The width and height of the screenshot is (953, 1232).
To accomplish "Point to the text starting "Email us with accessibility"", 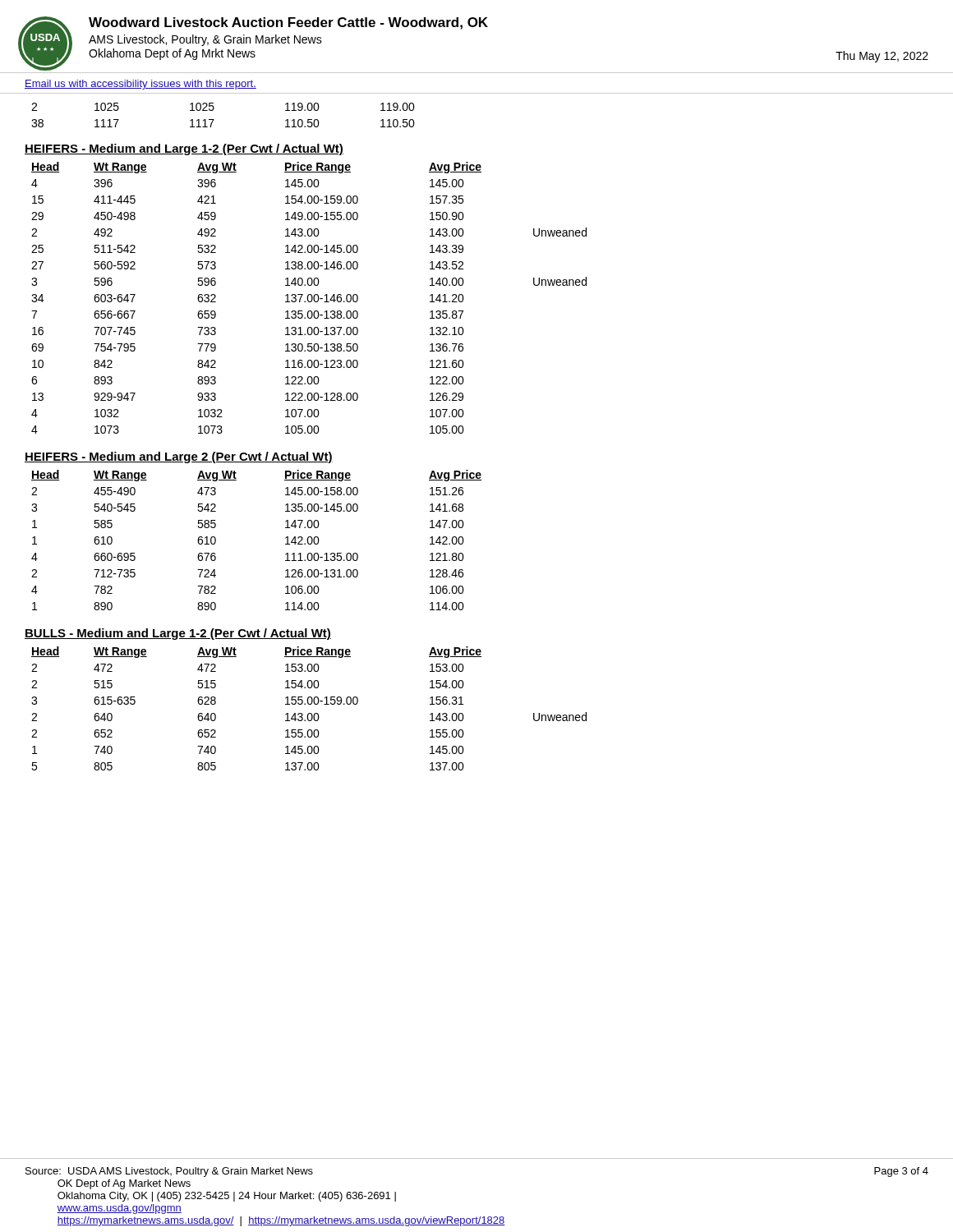I will tap(140, 83).
